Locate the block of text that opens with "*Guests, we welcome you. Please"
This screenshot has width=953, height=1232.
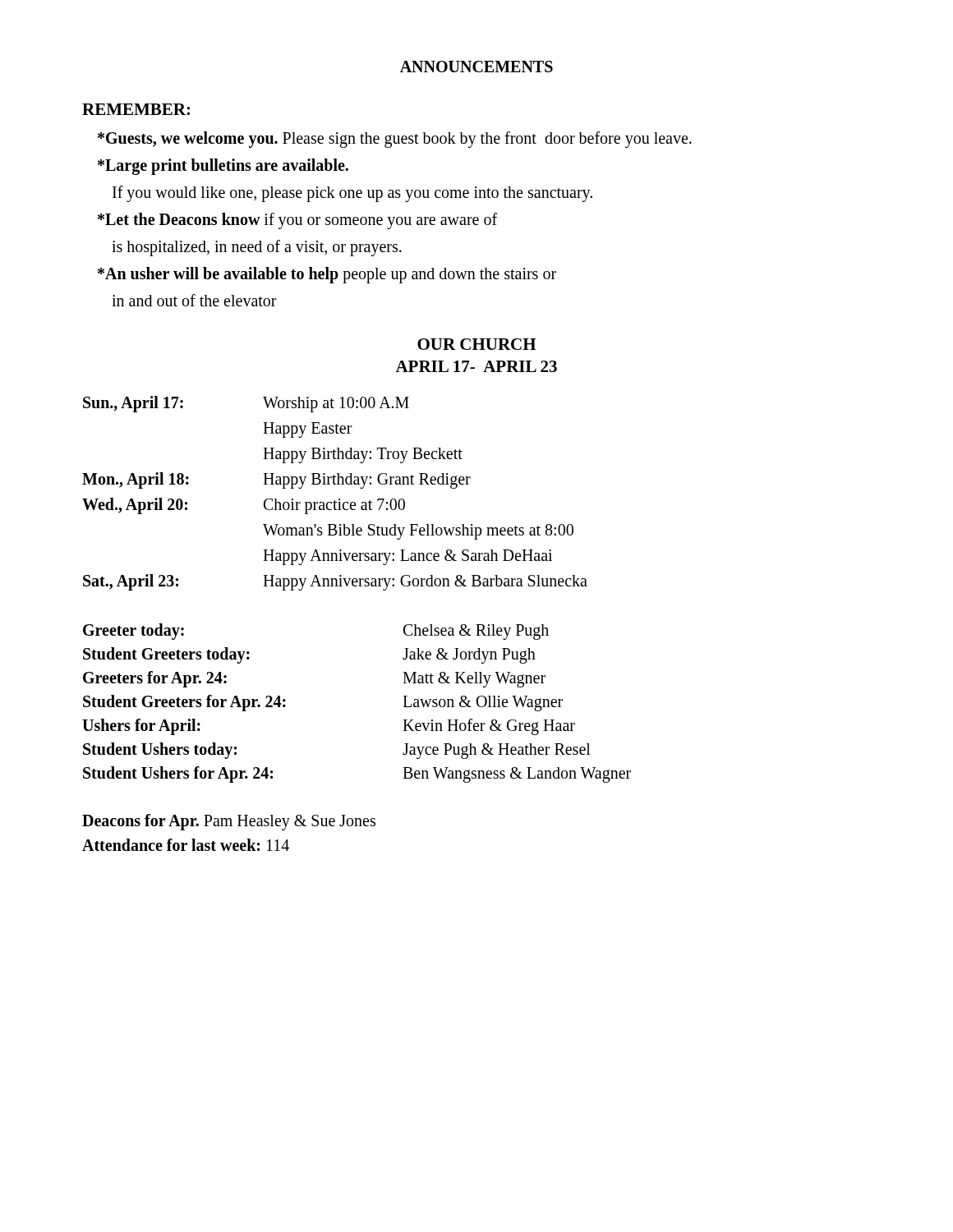(x=395, y=138)
